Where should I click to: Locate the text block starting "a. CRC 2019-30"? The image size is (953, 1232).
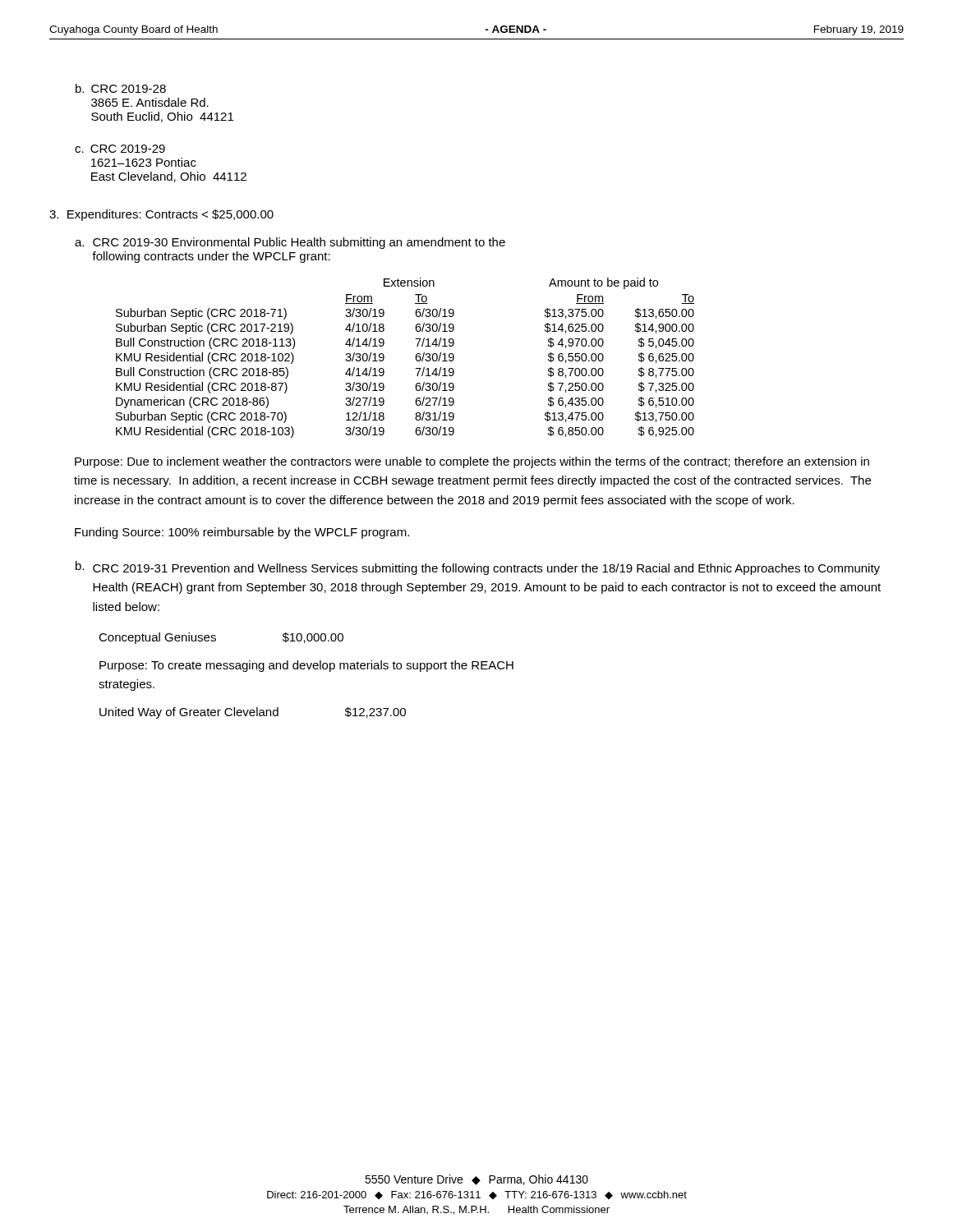click(x=290, y=249)
